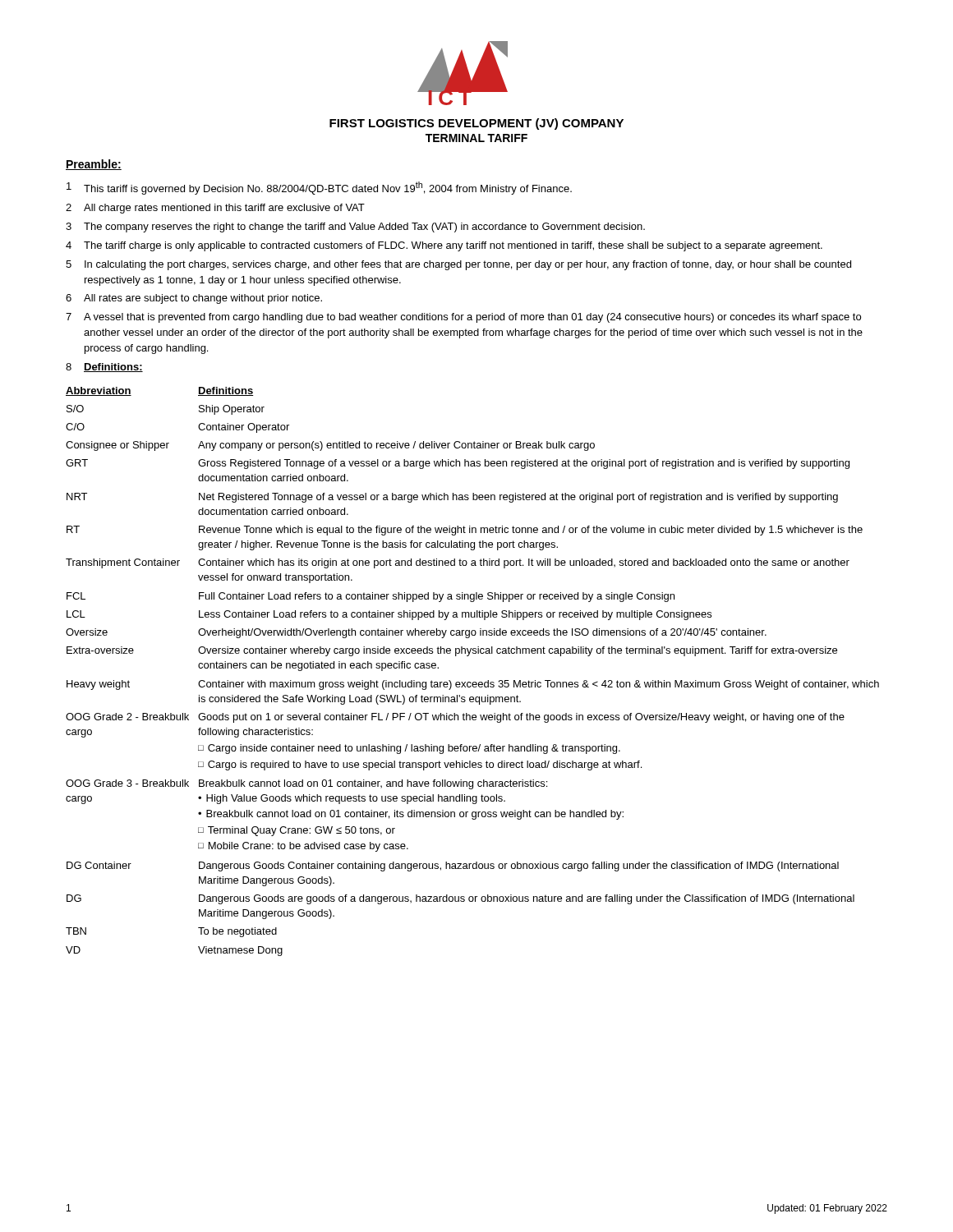Click the passage that begins "5 In calculating the"
The image size is (953, 1232).
pos(476,272)
